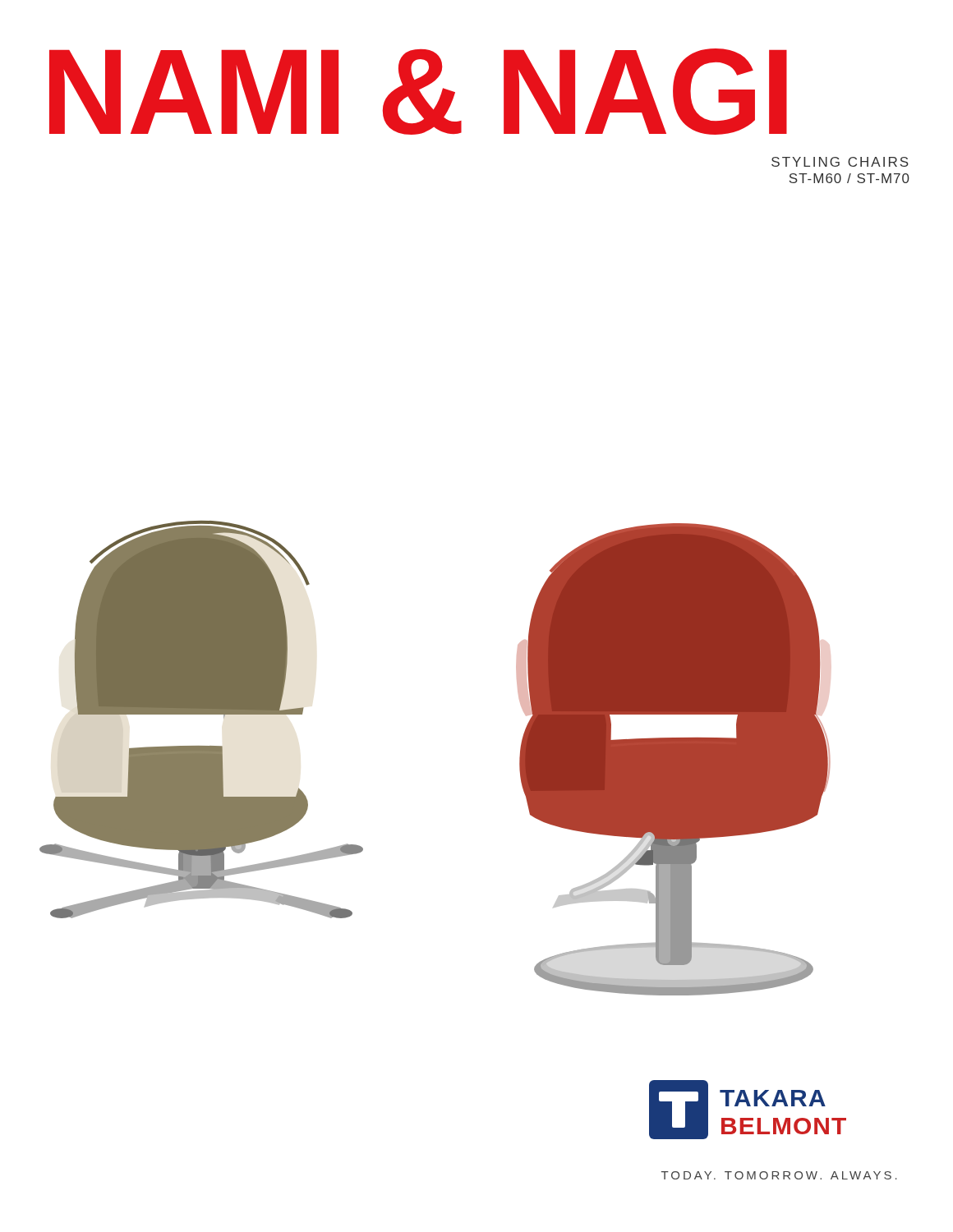
Task: Find the text block with the text "STYLING CHAIRS ST-M60 /"
Action: click(x=841, y=171)
